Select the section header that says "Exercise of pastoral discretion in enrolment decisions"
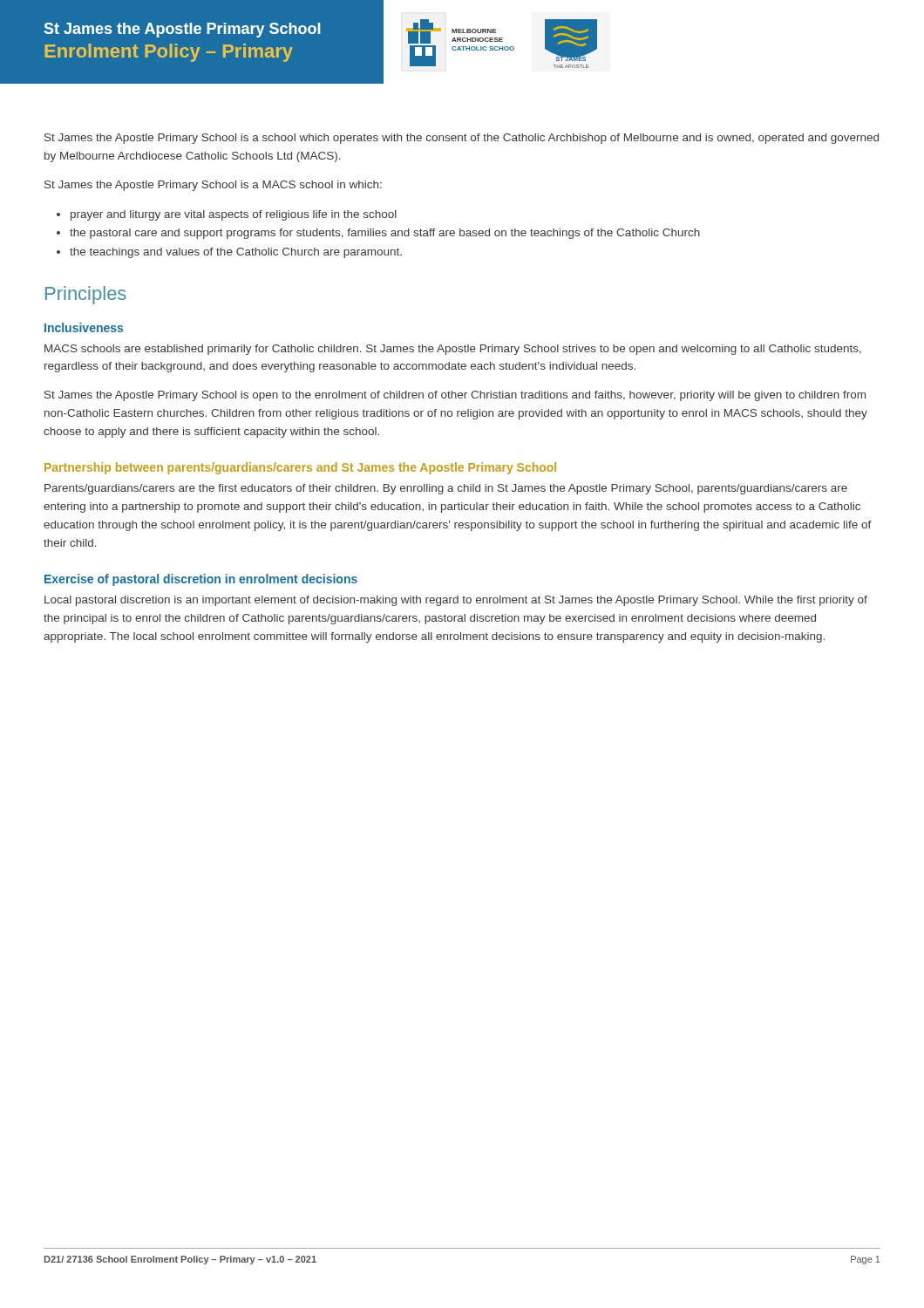 click(201, 580)
